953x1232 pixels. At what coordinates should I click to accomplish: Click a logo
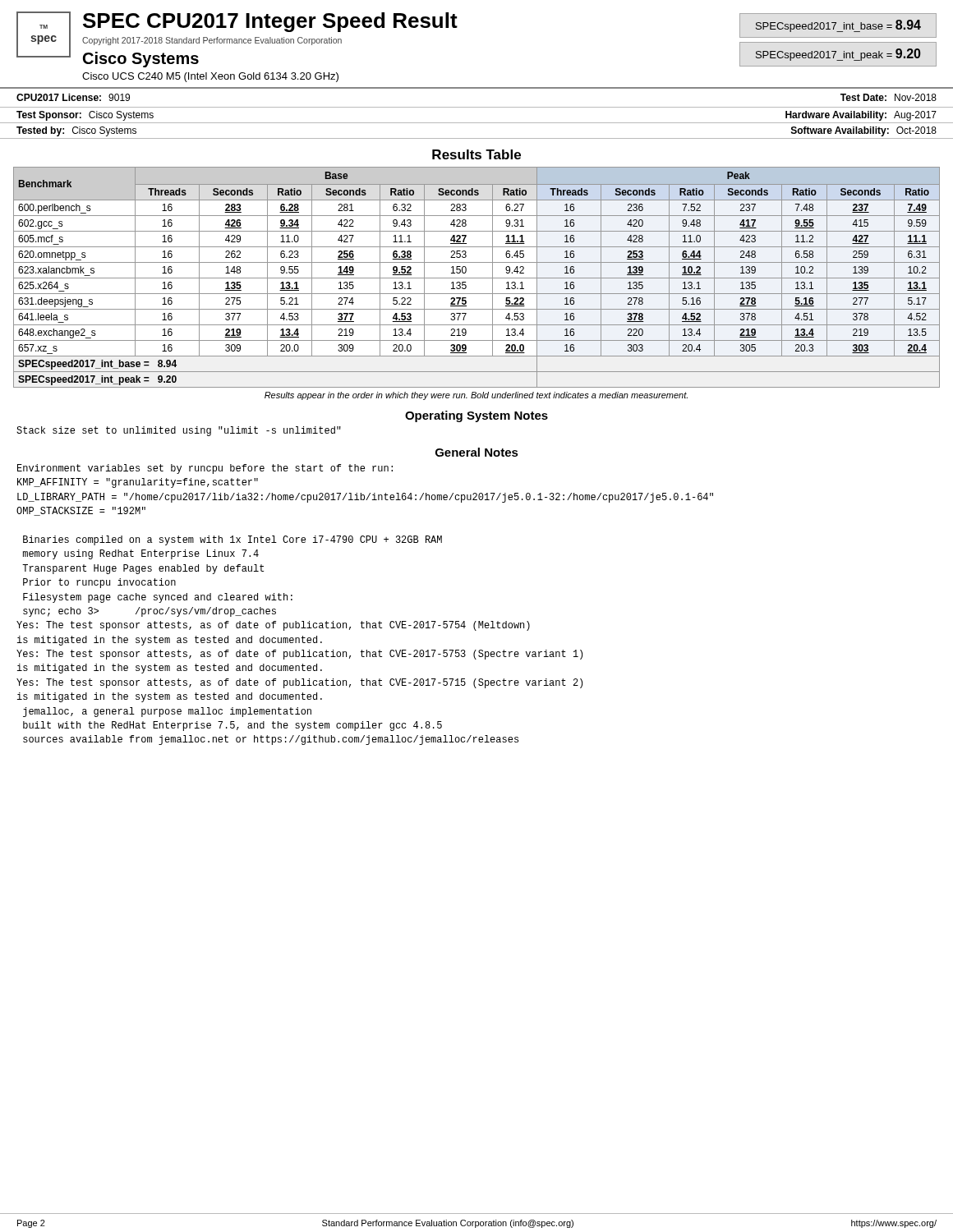(x=44, y=34)
